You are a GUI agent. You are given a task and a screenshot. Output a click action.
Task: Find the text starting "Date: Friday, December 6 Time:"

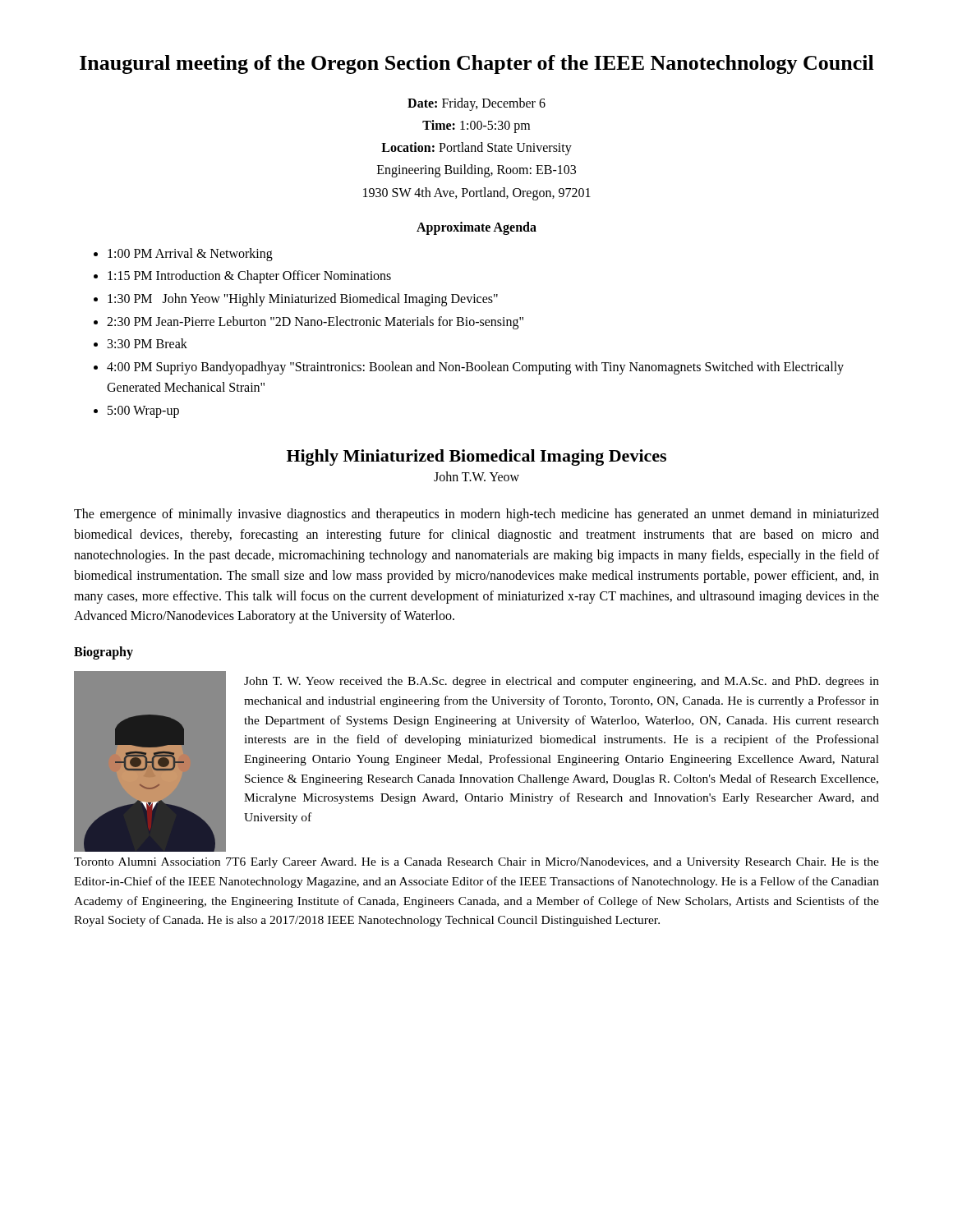point(476,148)
